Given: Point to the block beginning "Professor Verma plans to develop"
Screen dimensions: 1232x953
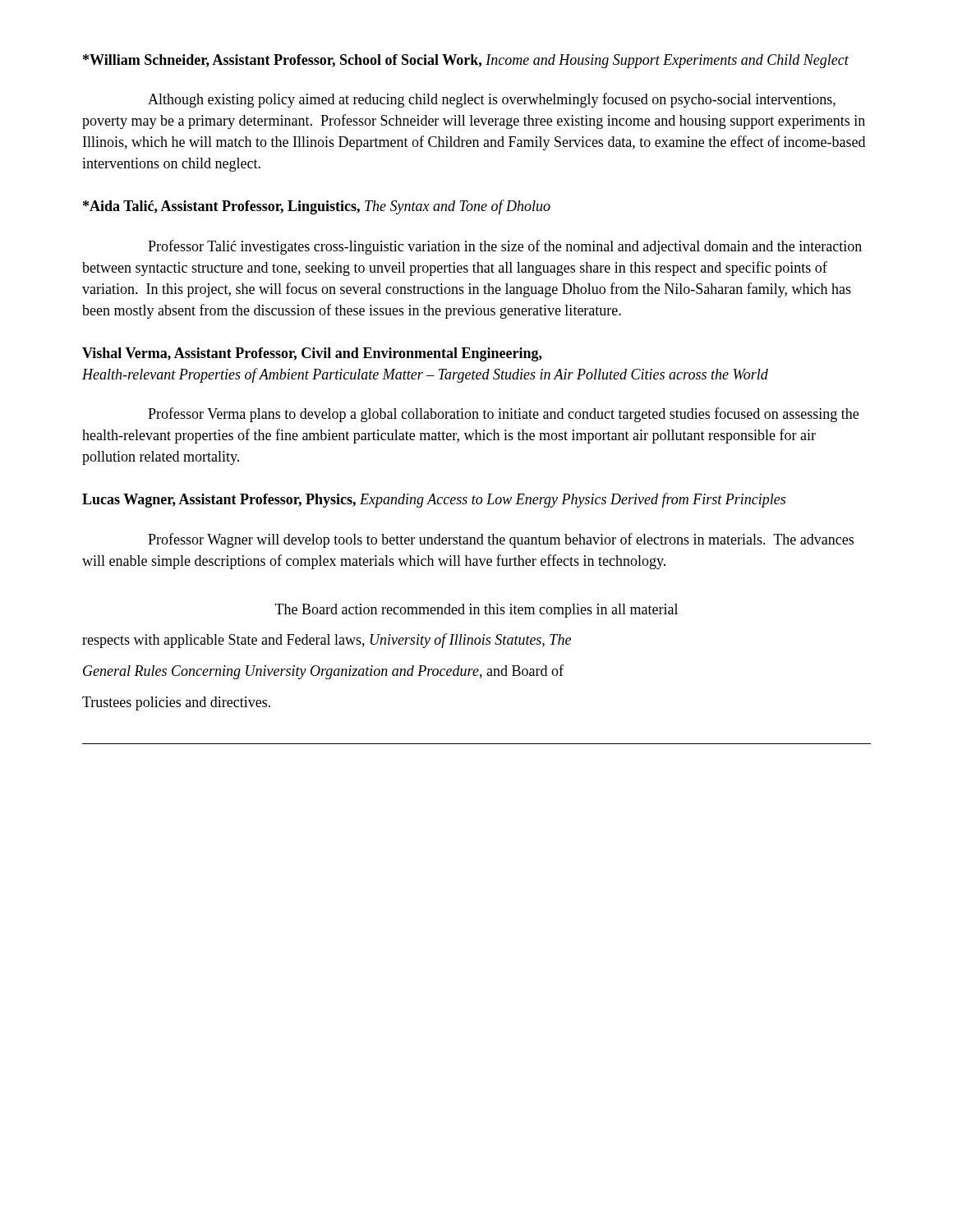Looking at the screenshot, I should point(476,436).
